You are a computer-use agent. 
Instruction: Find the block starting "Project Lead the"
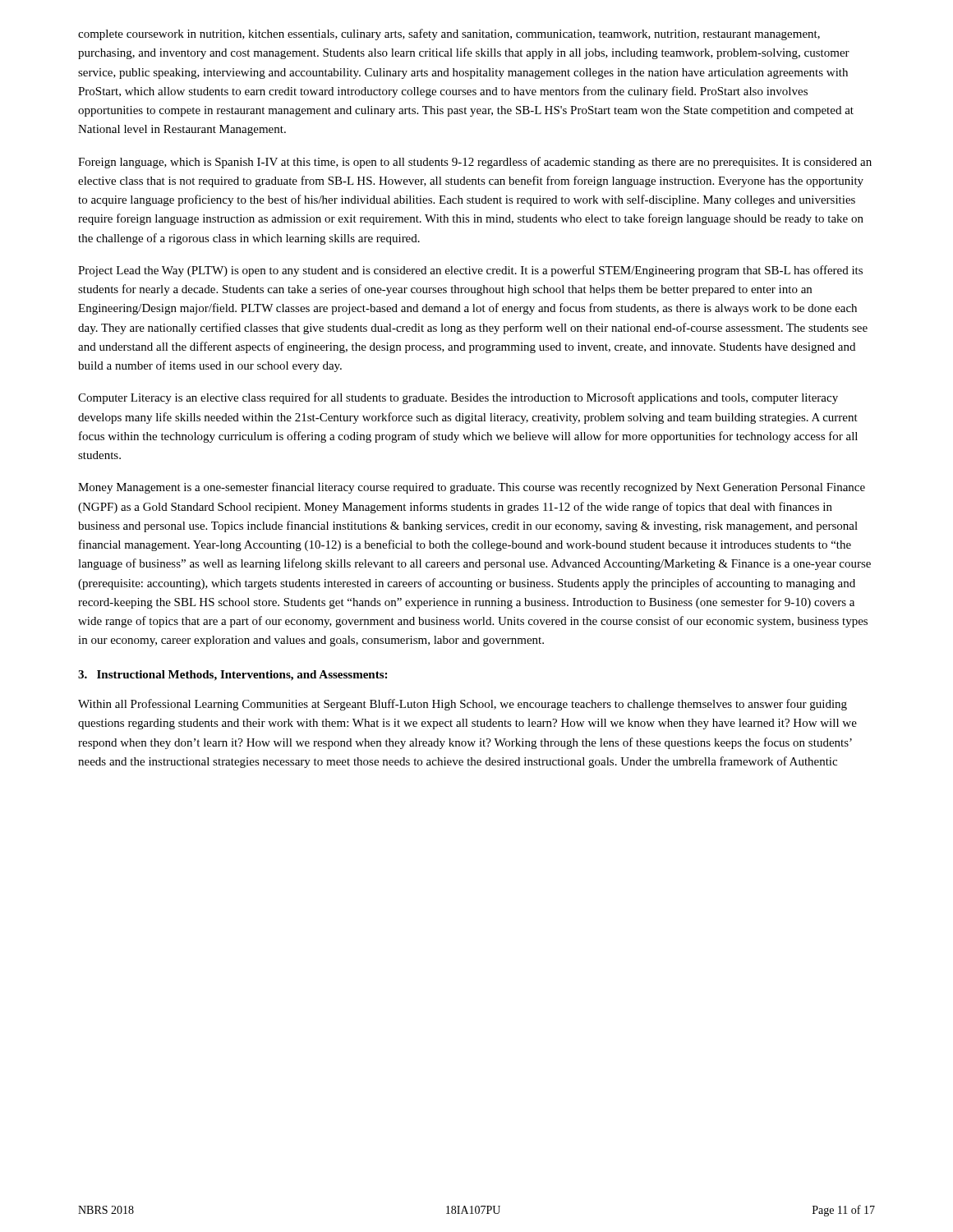[473, 318]
